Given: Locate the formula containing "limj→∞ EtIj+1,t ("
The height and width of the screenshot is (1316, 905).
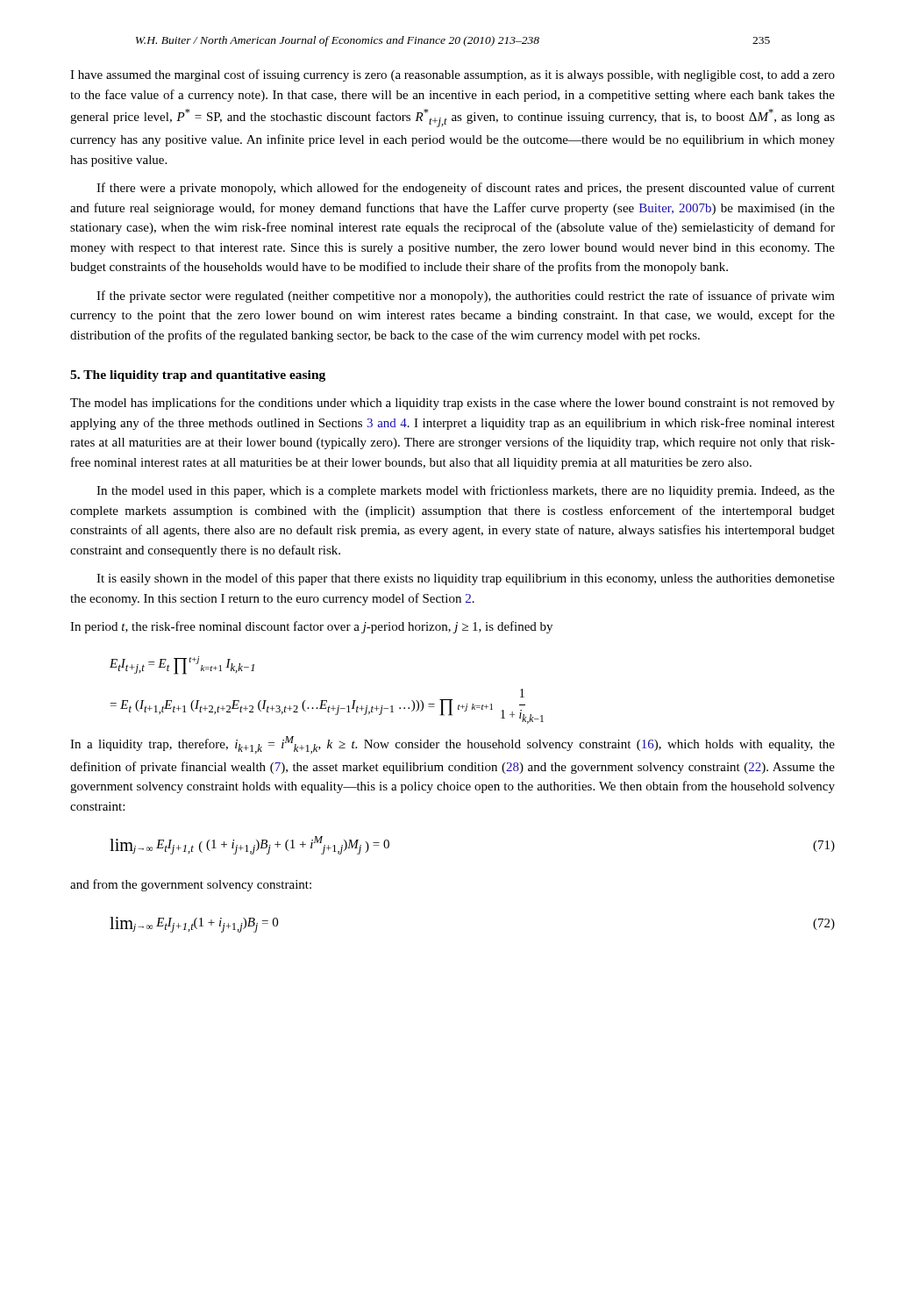Looking at the screenshot, I should point(254,845).
